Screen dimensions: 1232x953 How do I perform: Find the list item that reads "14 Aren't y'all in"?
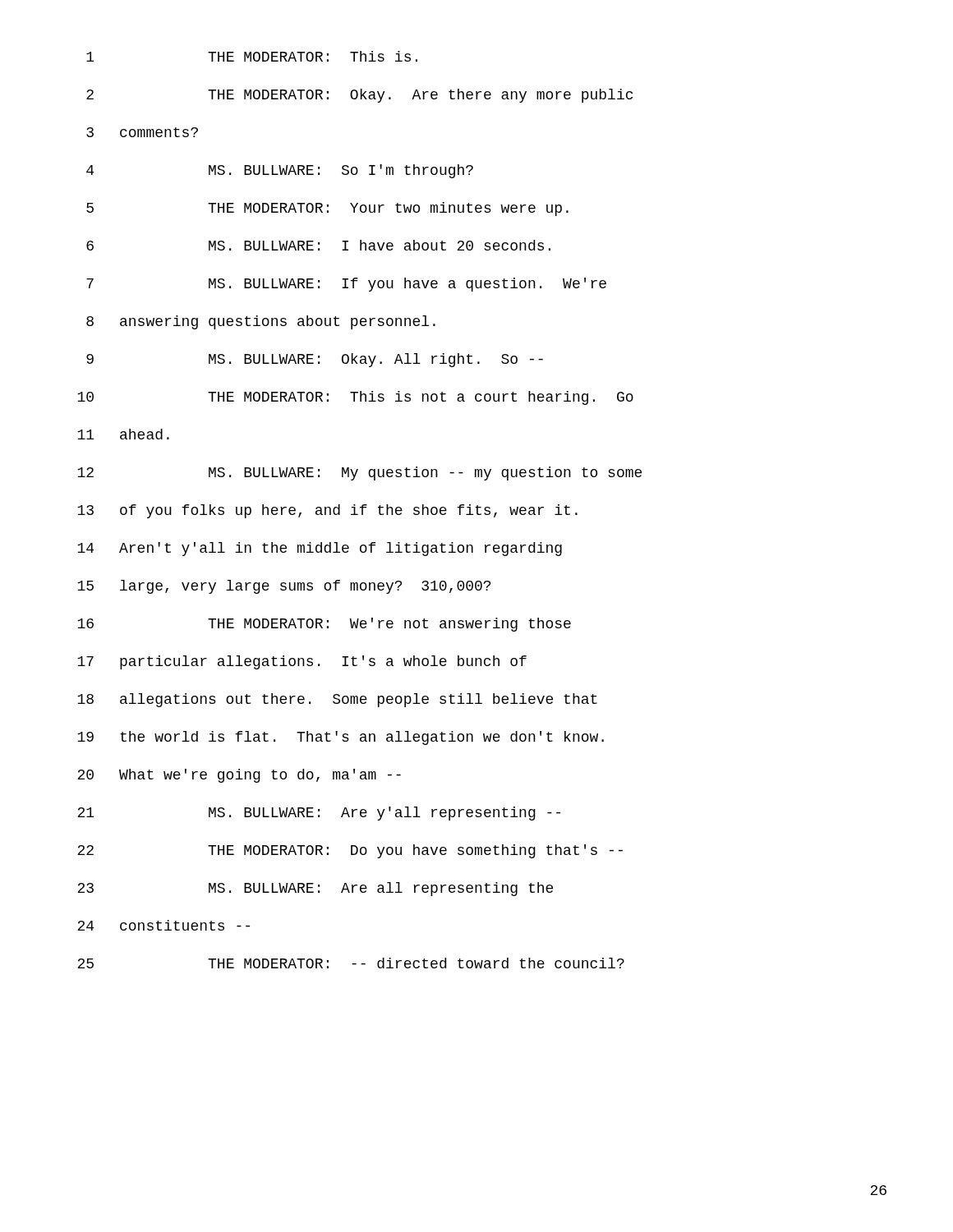point(468,549)
